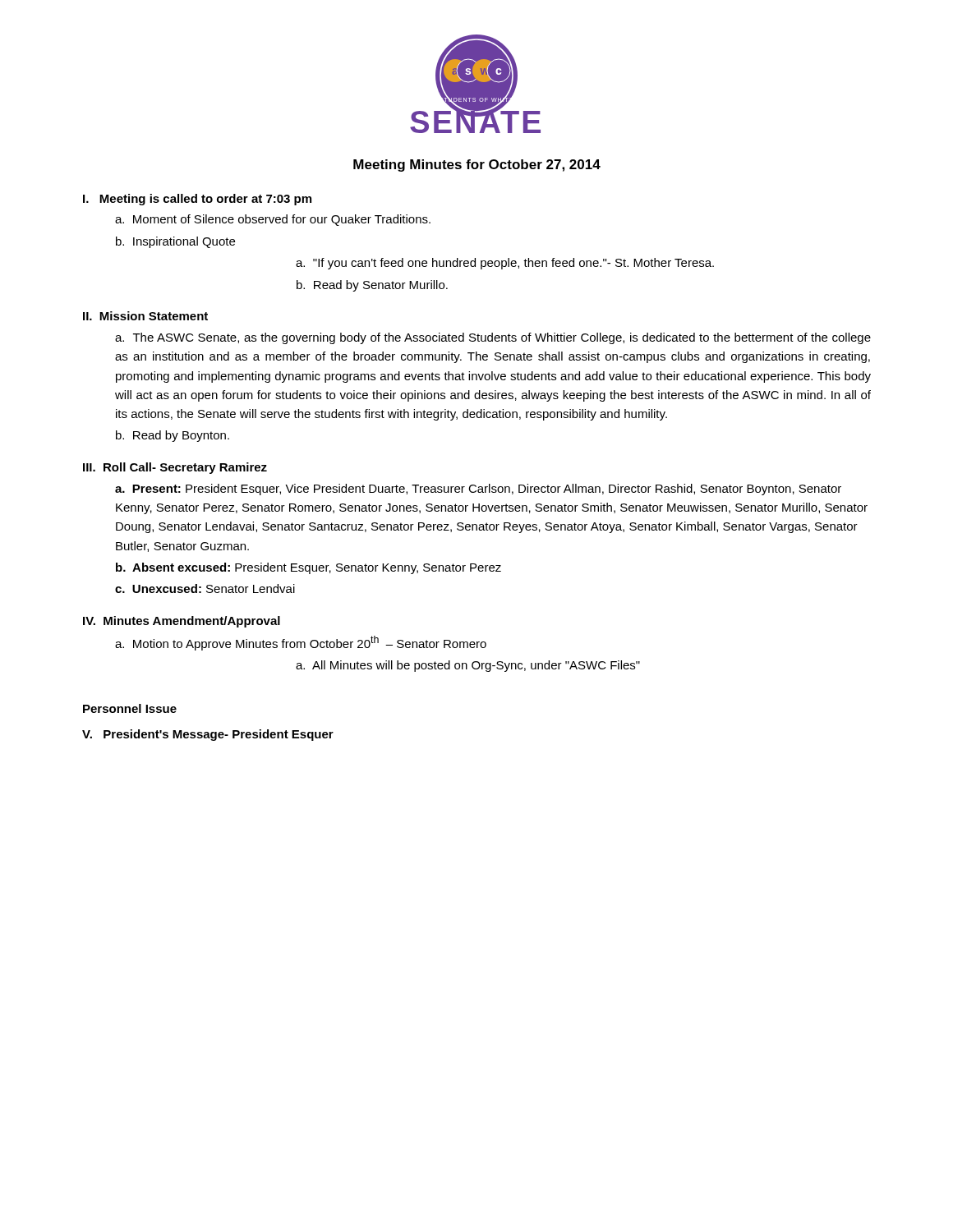Viewport: 953px width, 1232px height.
Task: Select the section header that says "II. Mission Statement"
Action: pos(145,316)
